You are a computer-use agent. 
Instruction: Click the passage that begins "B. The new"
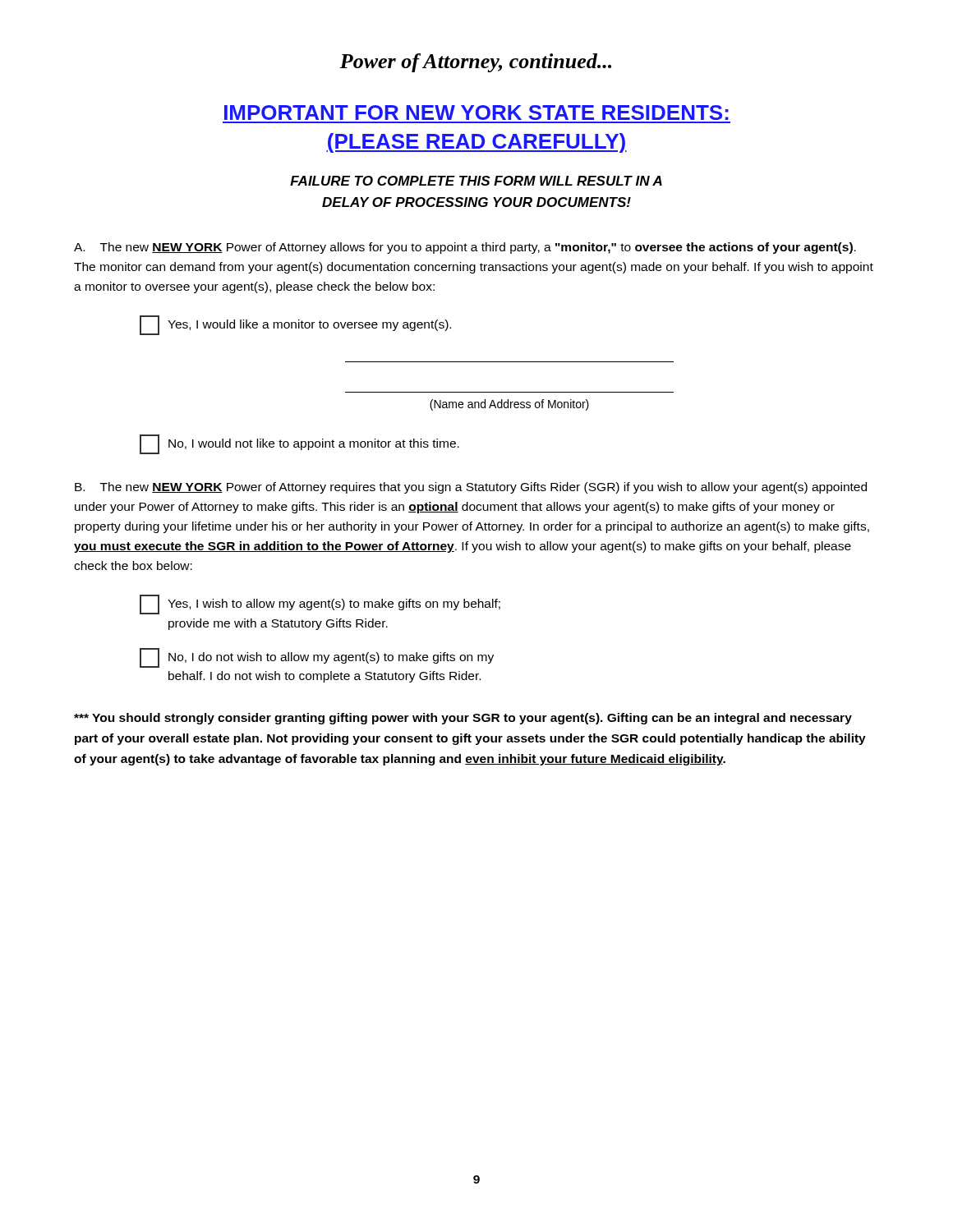[472, 526]
